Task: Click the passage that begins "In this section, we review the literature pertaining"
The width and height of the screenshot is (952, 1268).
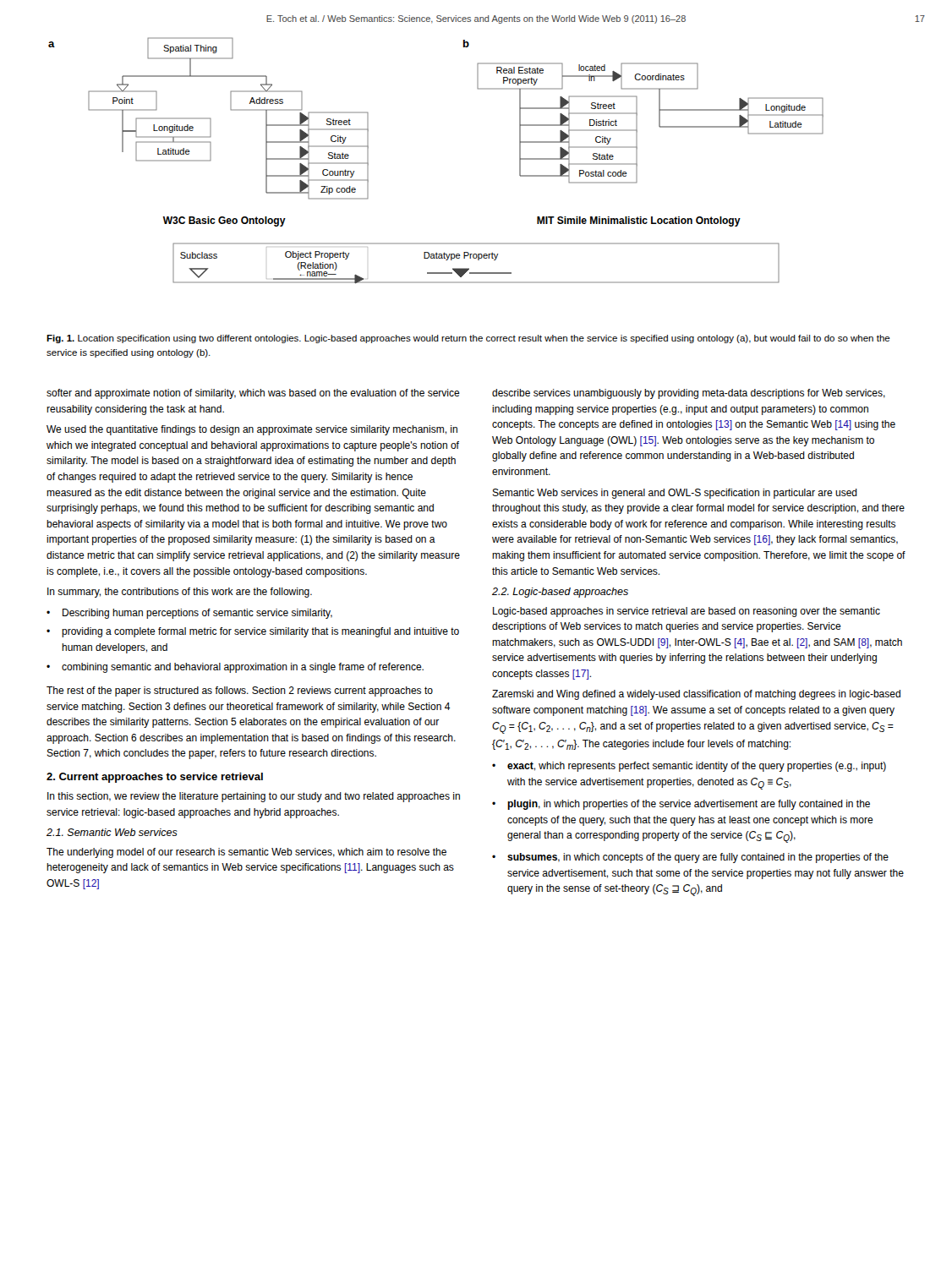Action: pyautogui.click(x=254, y=805)
